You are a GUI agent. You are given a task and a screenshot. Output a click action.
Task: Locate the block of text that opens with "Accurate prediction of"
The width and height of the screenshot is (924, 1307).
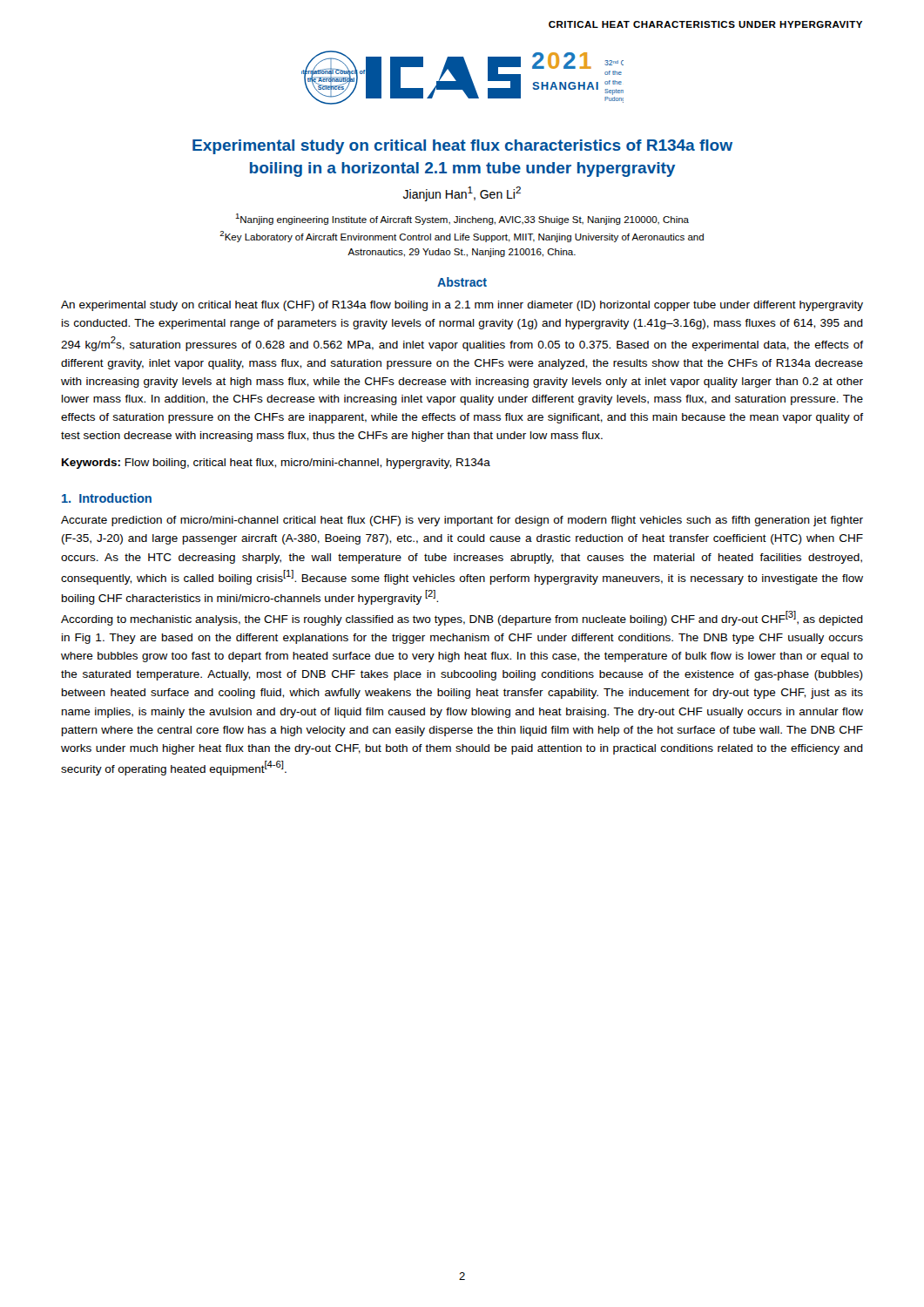pyautogui.click(x=462, y=644)
